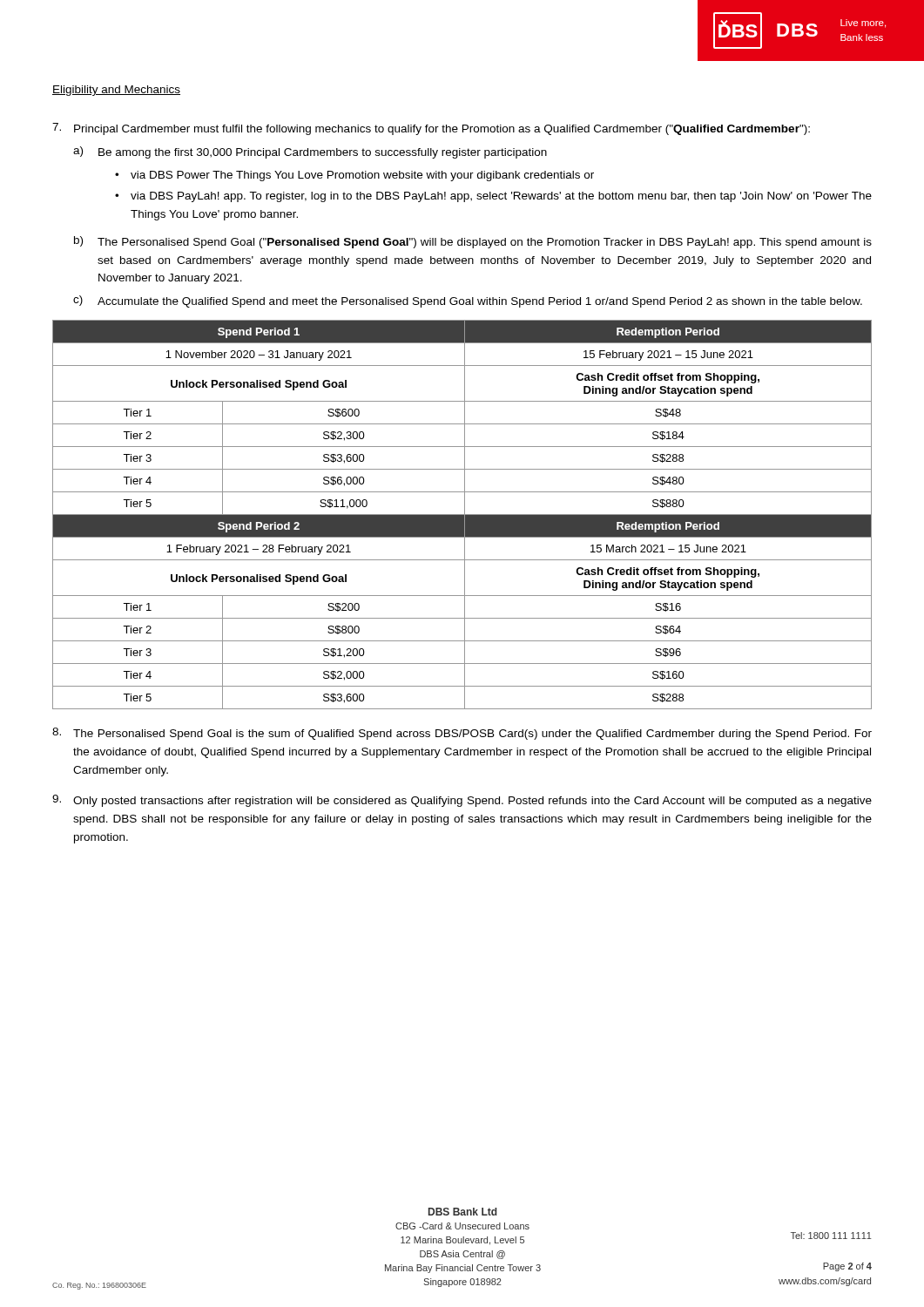The width and height of the screenshot is (924, 1307).
Task: Click on the logo
Action: [x=807, y=31]
